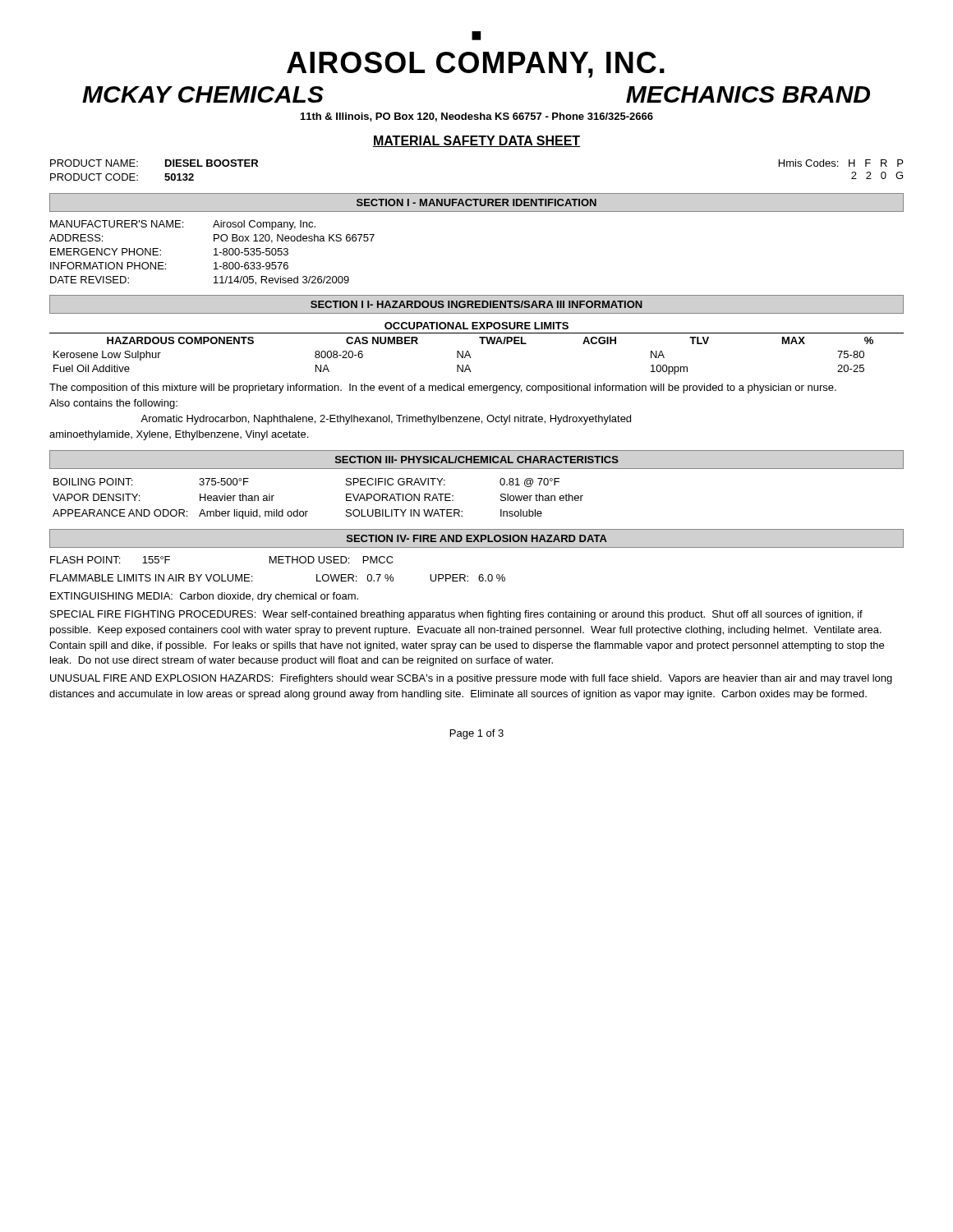Locate the block starting "SECTION III- PHYSICAL/CHEMICAL"
953x1232 pixels.
click(x=476, y=460)
